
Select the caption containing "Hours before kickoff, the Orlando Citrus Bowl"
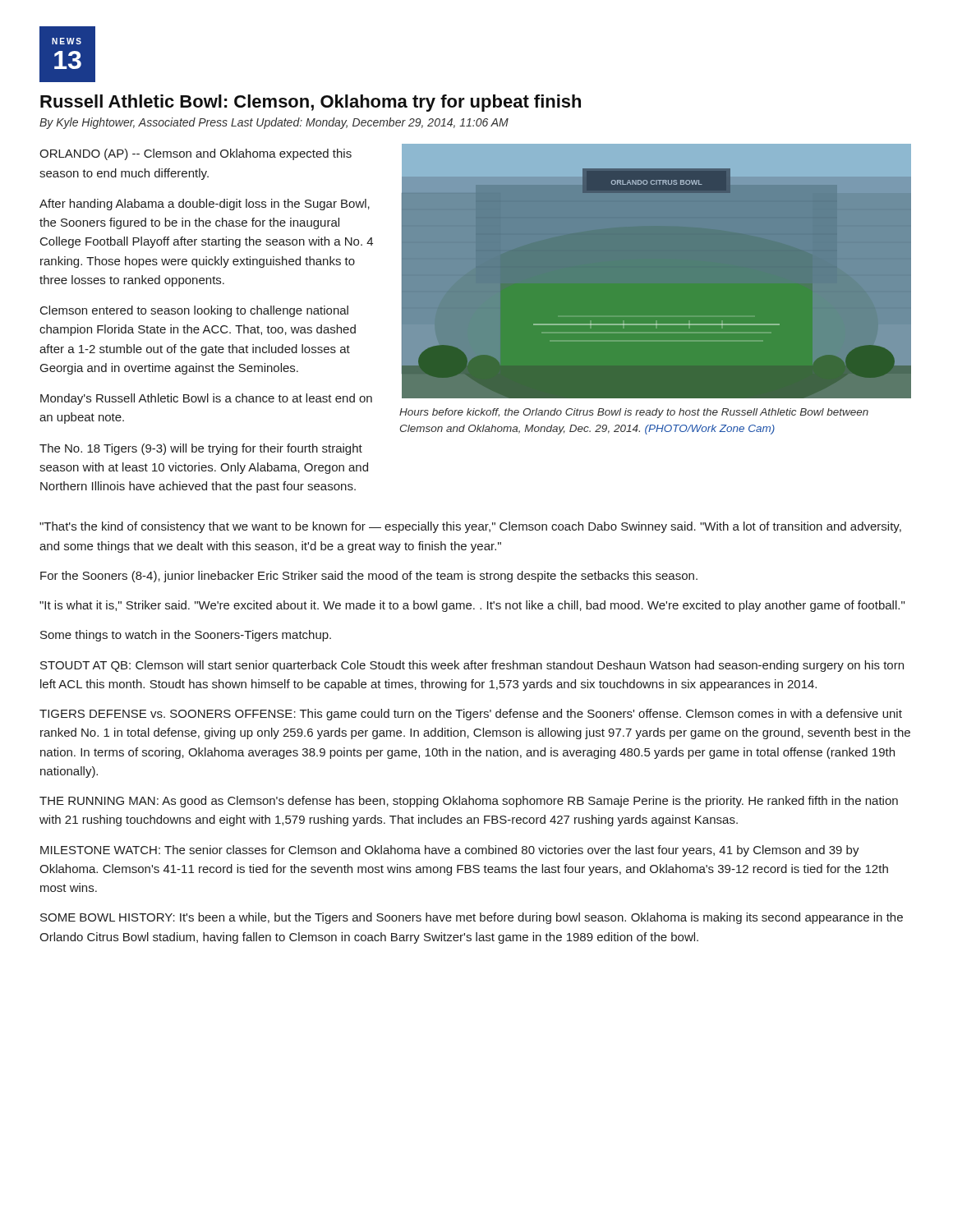(x=634, y=420)
